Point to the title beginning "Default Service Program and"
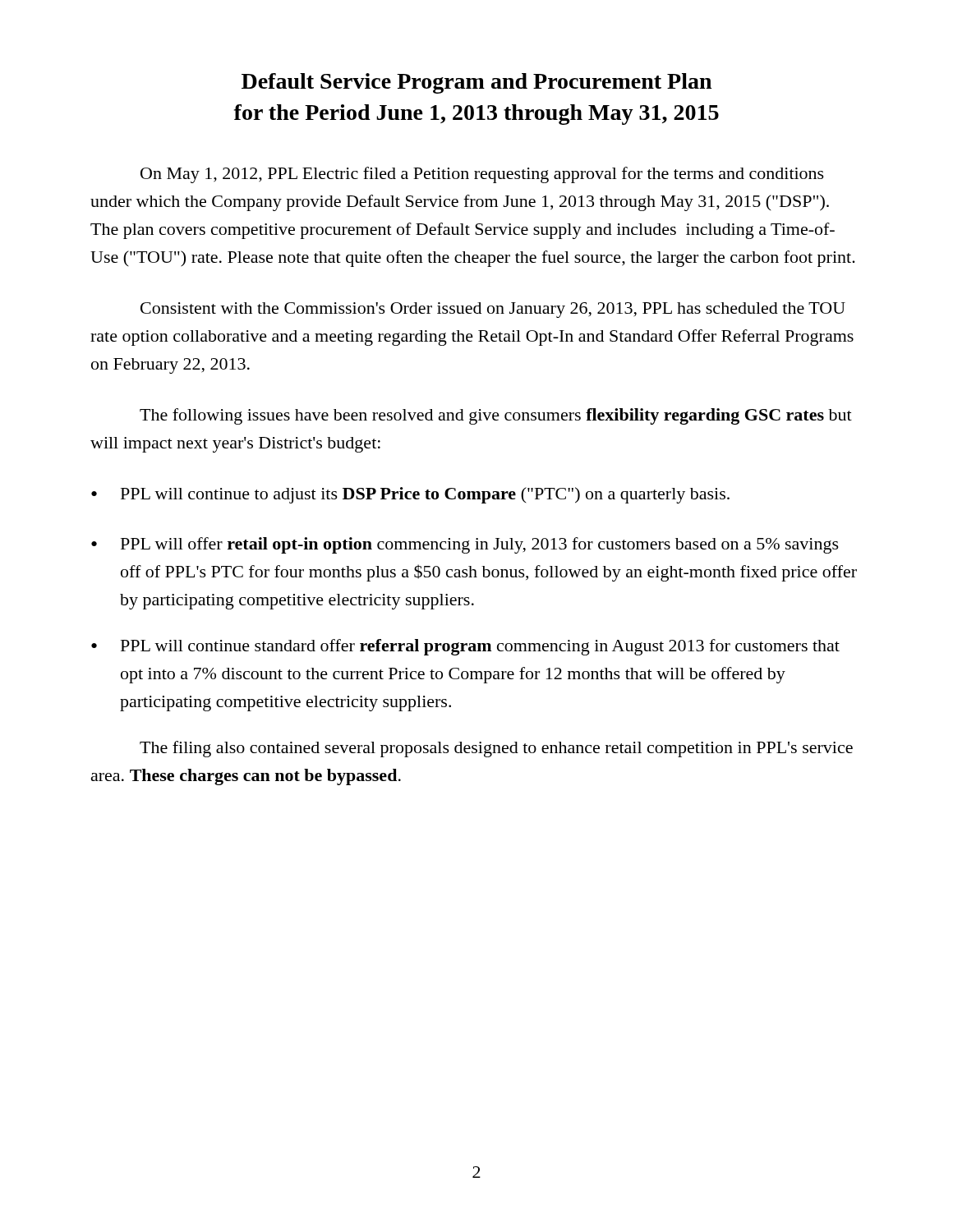Image resolution: width=953 pixels, height=1232 pixels. point(476,96)
